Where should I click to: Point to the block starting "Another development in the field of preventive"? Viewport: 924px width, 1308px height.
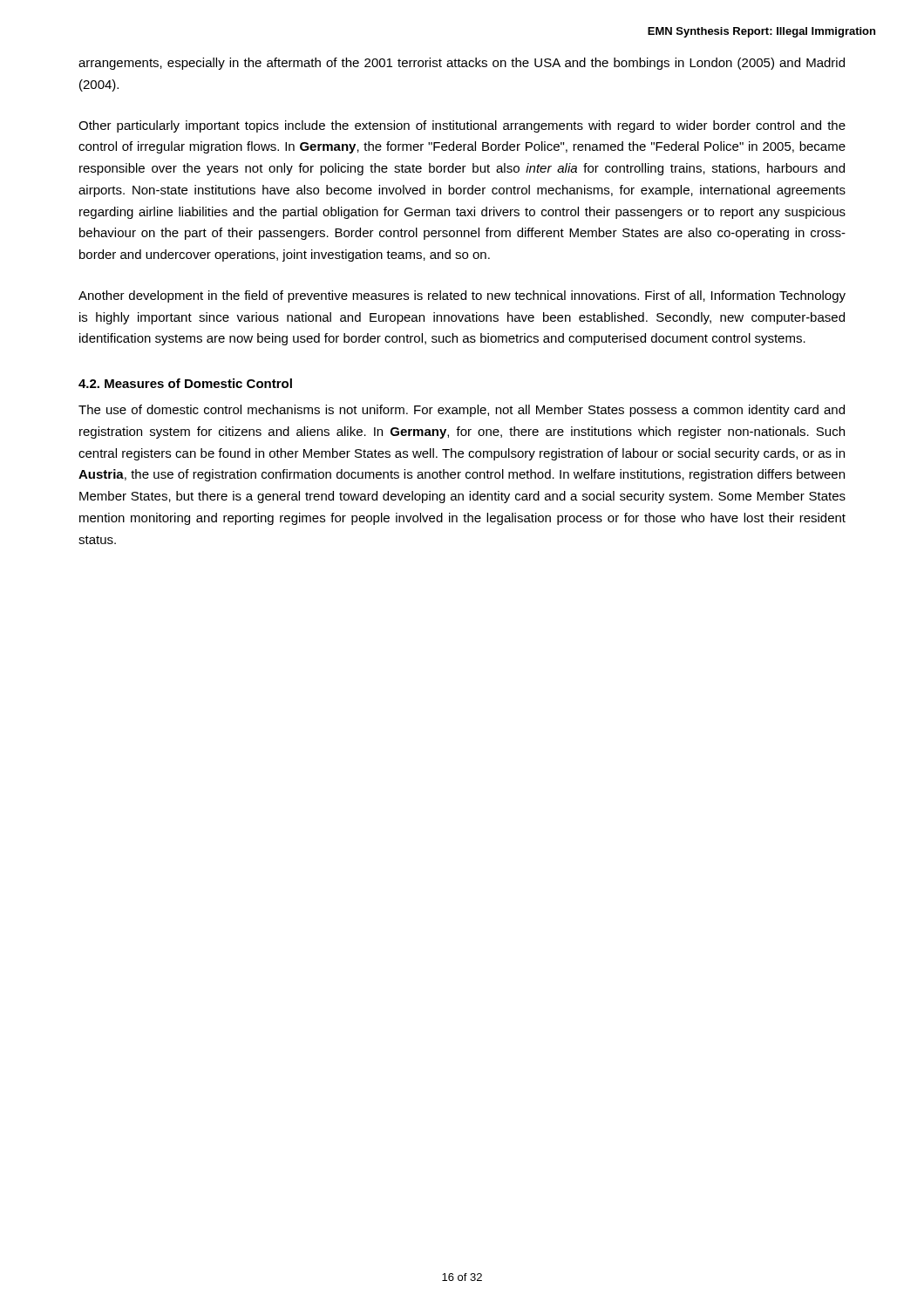click(x=462, y=317)
